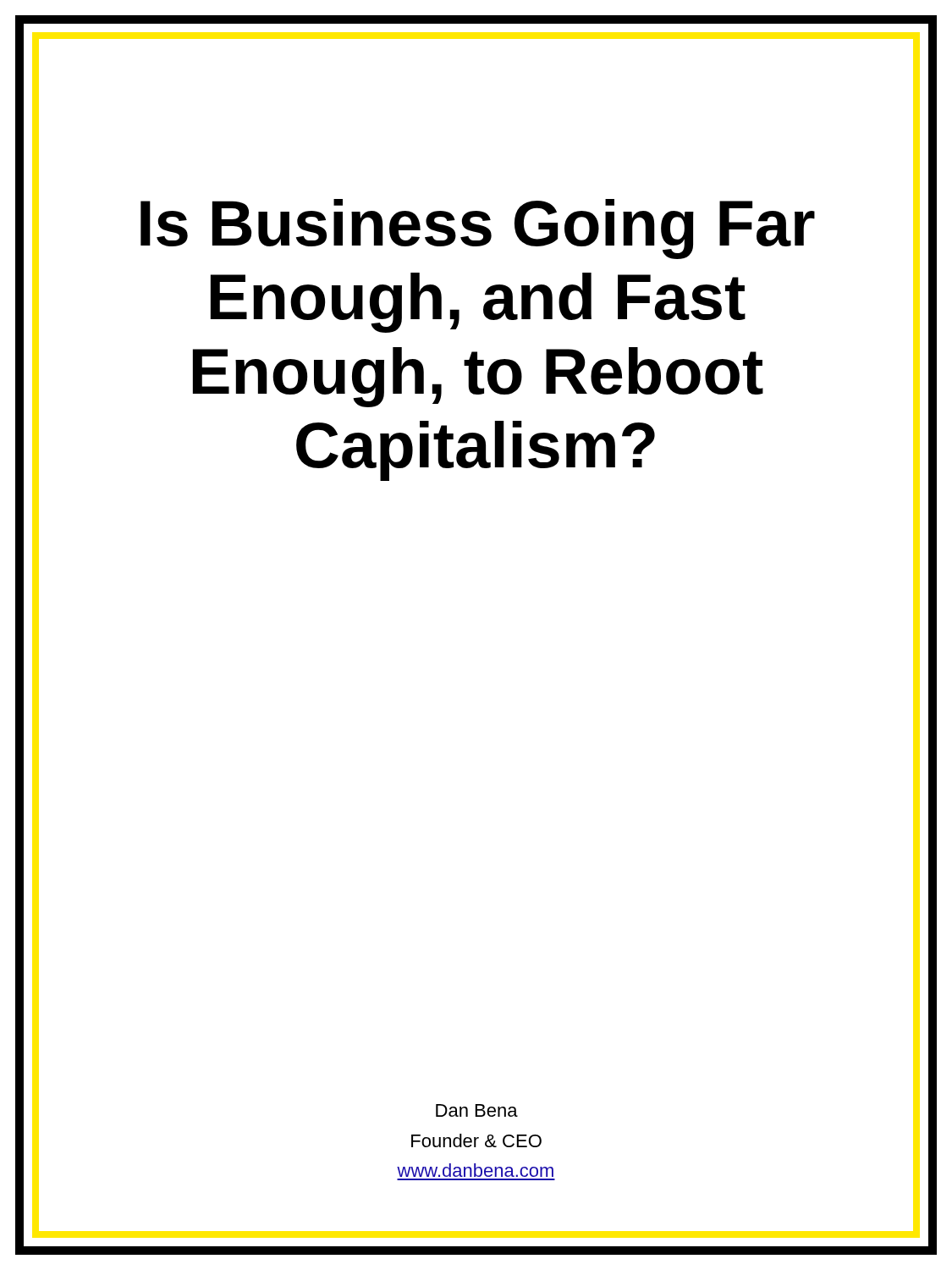
Task: Click on the text block that reads "Dan Bena Founder & CEO"
Action: 476,1141
